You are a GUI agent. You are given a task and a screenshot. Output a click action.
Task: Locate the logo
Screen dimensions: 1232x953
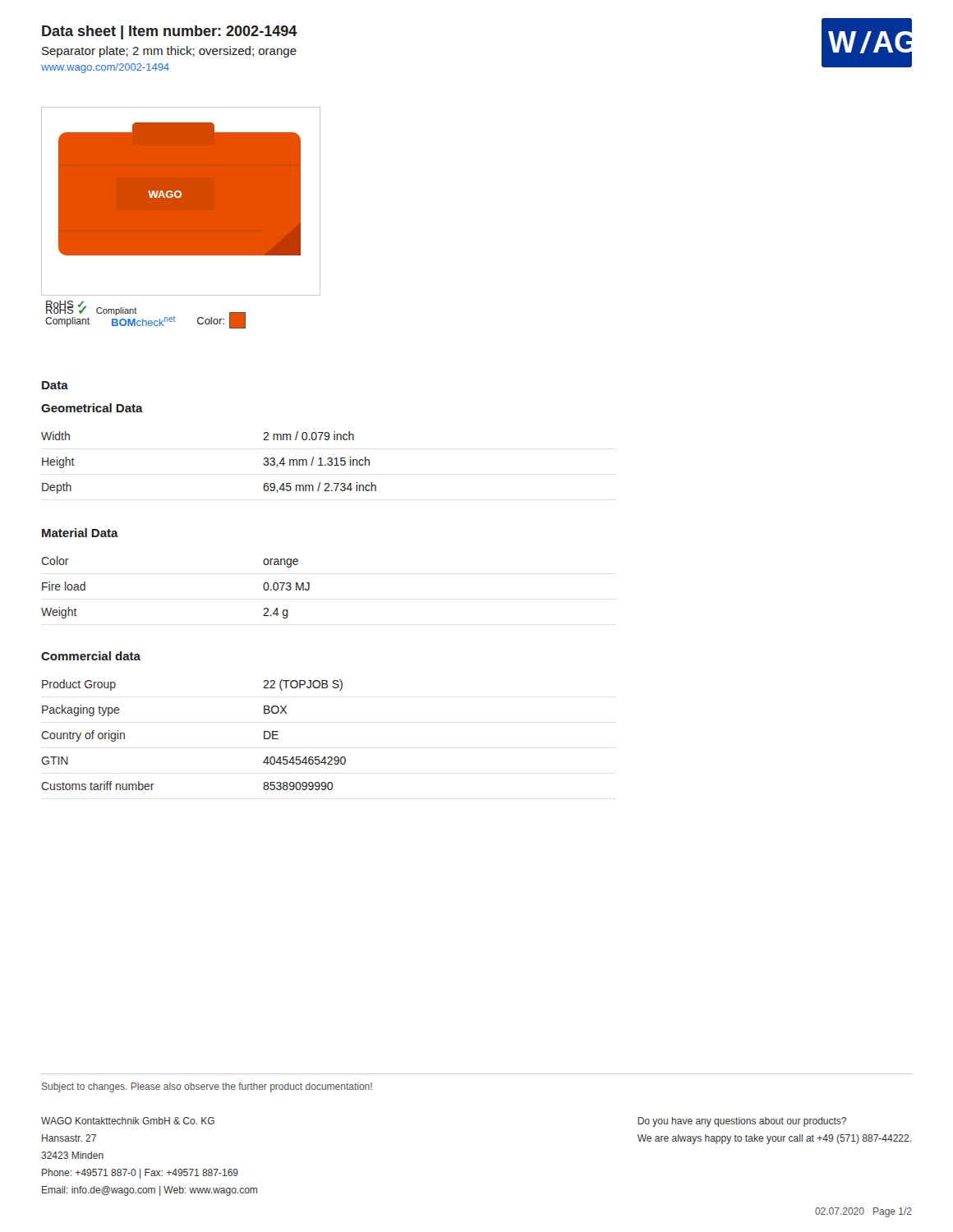[x=867, y=44]
